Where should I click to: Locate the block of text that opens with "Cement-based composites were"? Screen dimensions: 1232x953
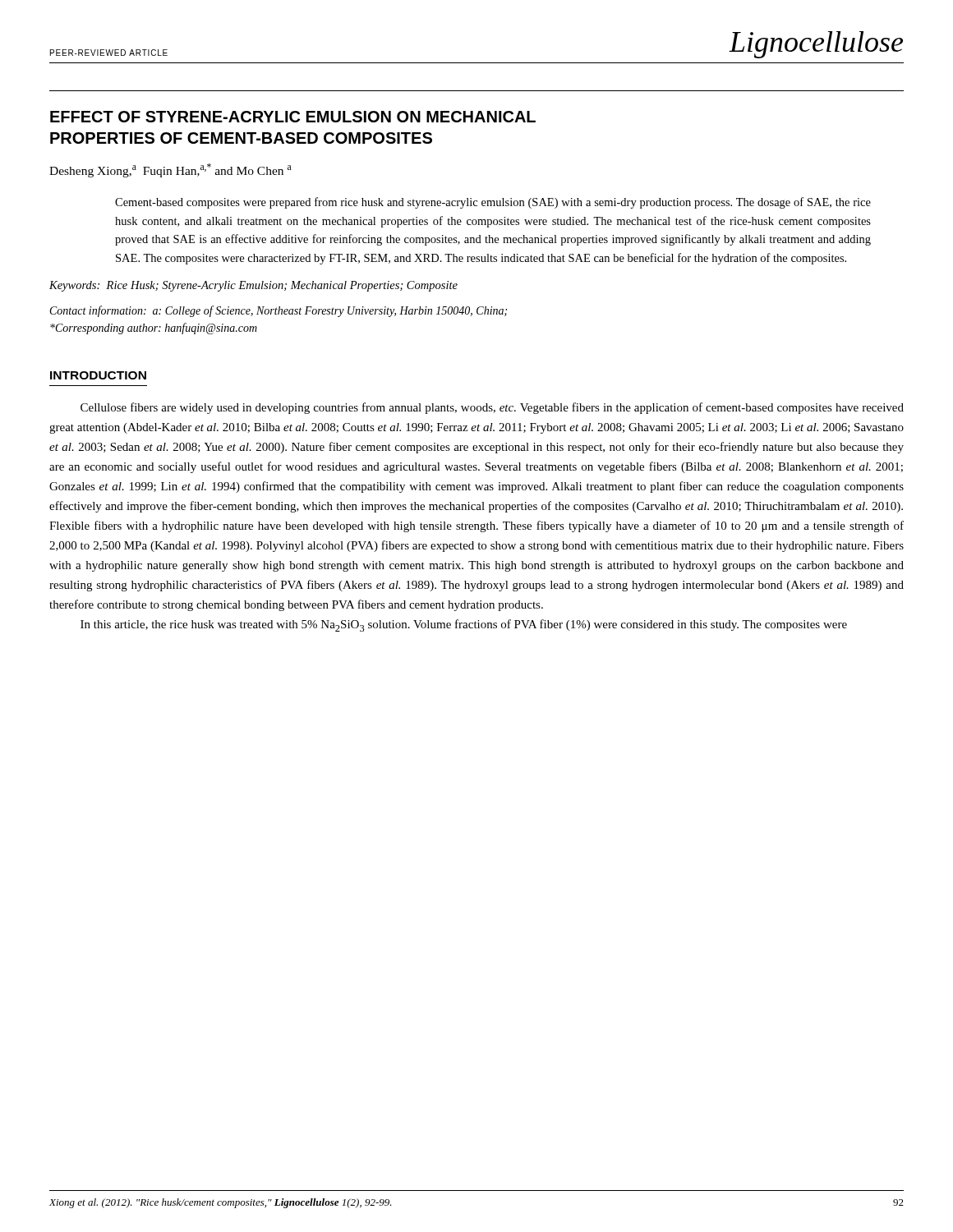pyautogui.click(x=493, y=230)
